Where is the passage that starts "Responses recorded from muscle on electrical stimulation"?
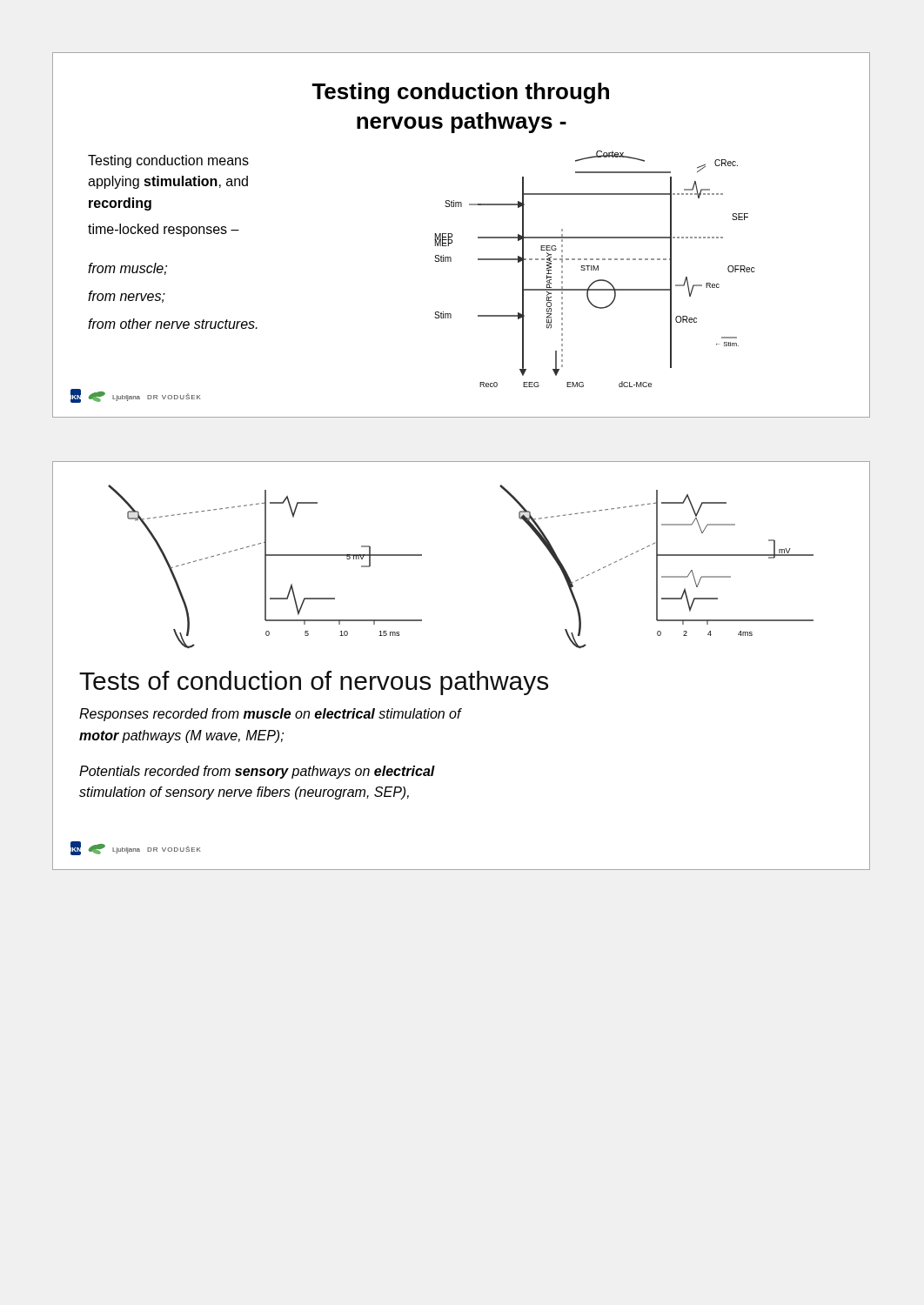 tap(270, 725)
